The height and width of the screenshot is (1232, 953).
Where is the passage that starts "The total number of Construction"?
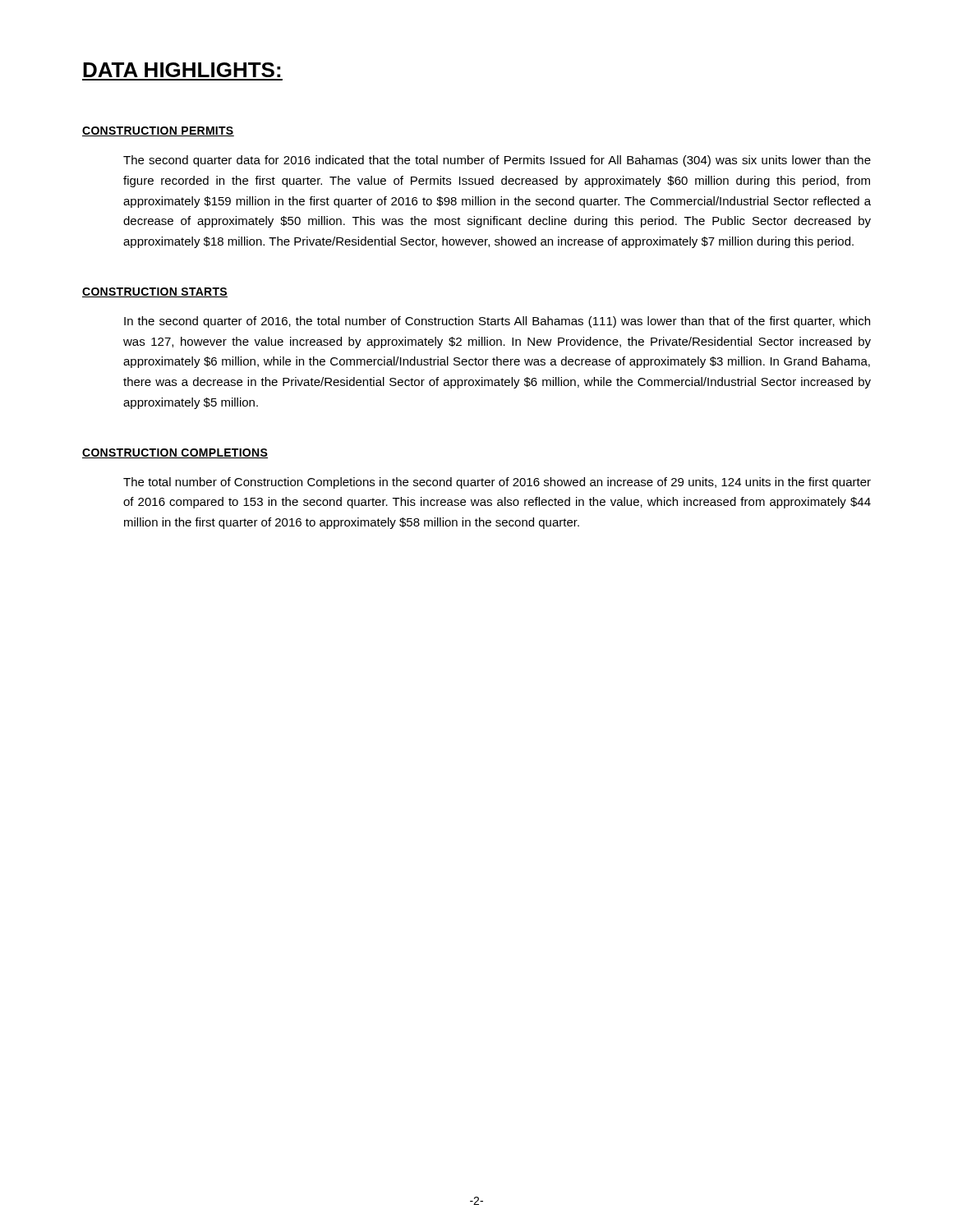[x=497, y=502]
